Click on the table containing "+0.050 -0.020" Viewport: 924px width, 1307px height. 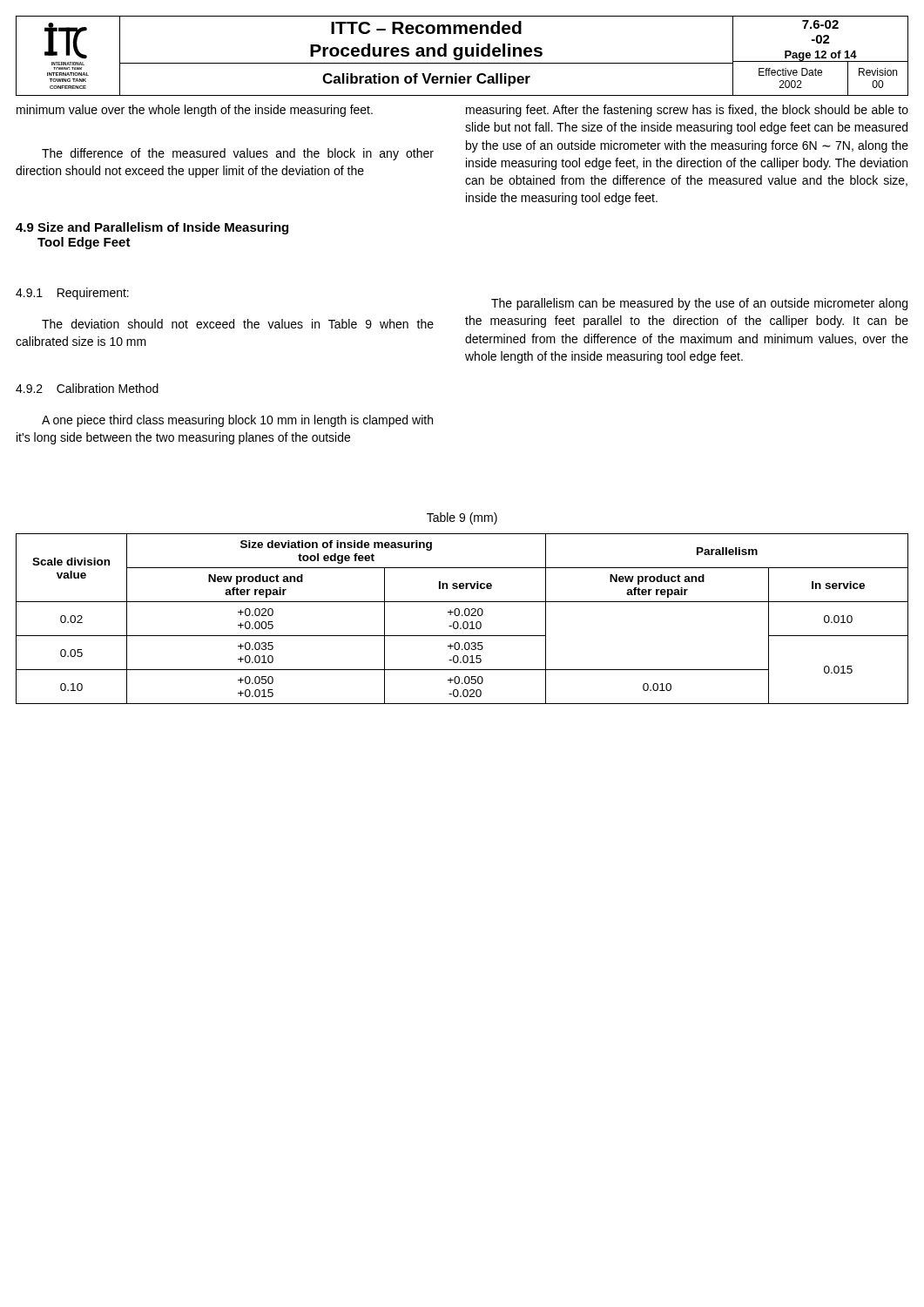[462, 619]
